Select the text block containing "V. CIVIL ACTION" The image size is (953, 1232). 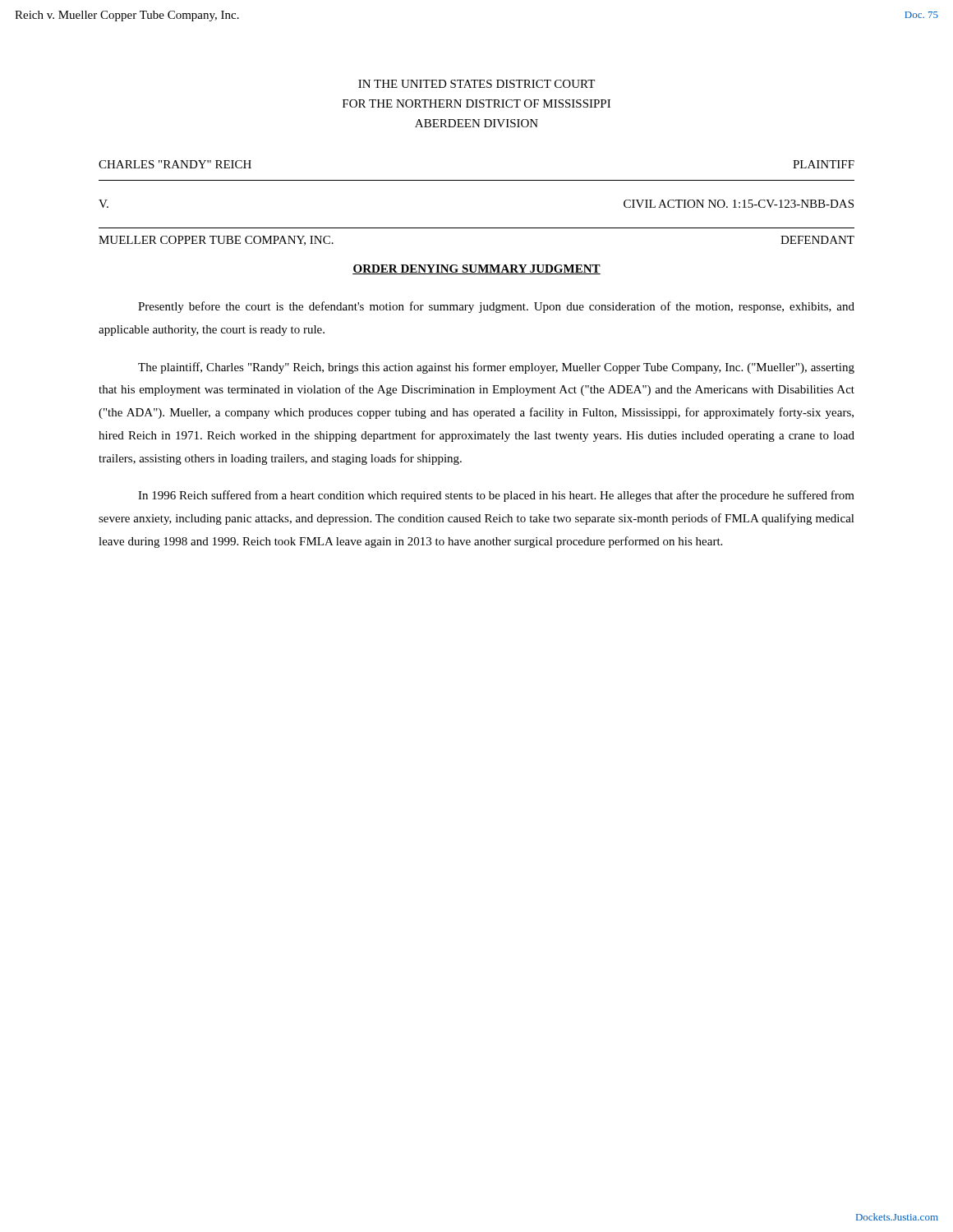point(104,204)
